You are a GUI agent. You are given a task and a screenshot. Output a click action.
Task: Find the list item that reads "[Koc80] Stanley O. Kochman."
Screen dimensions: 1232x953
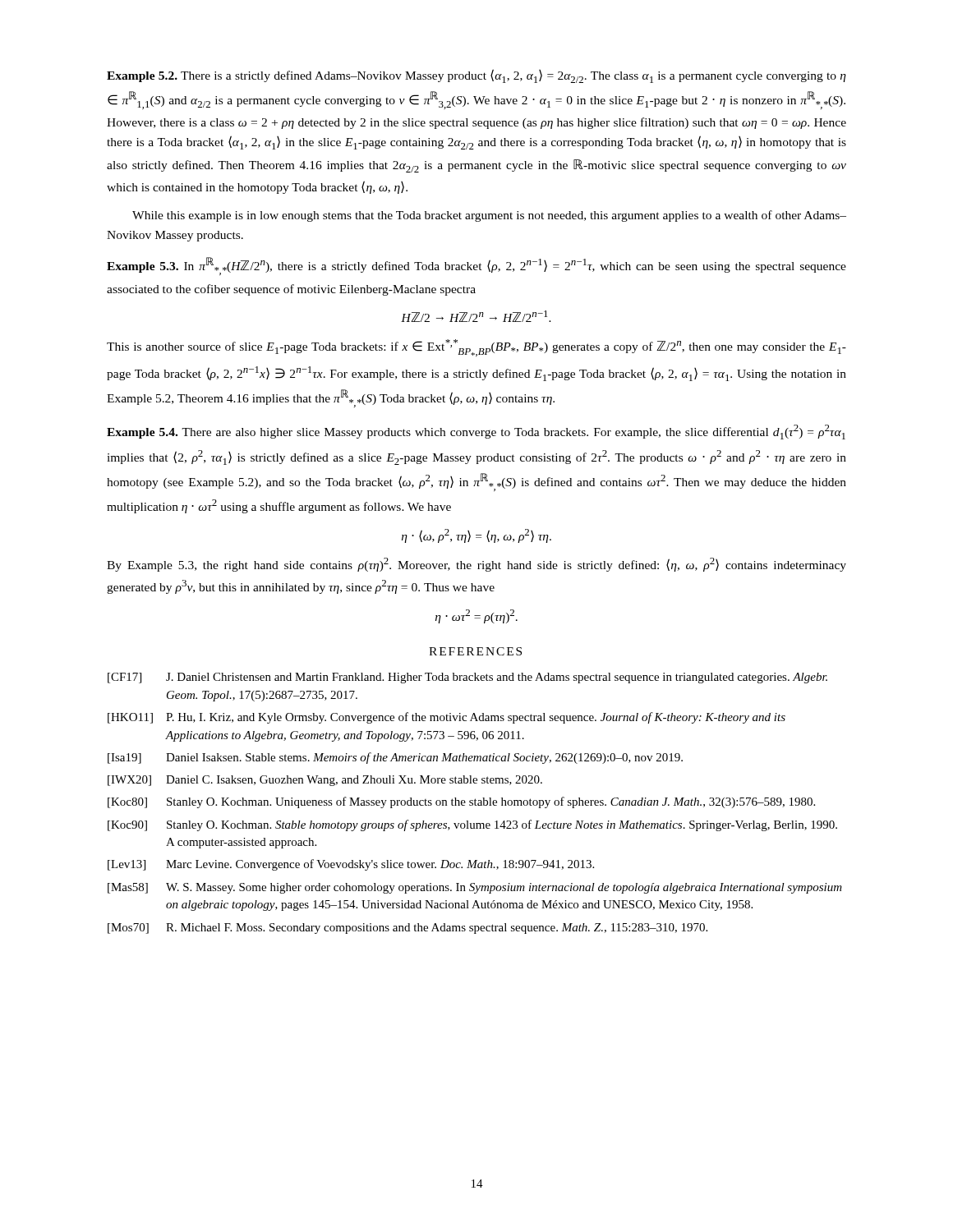pyautogui.click(x=476, y=803)
